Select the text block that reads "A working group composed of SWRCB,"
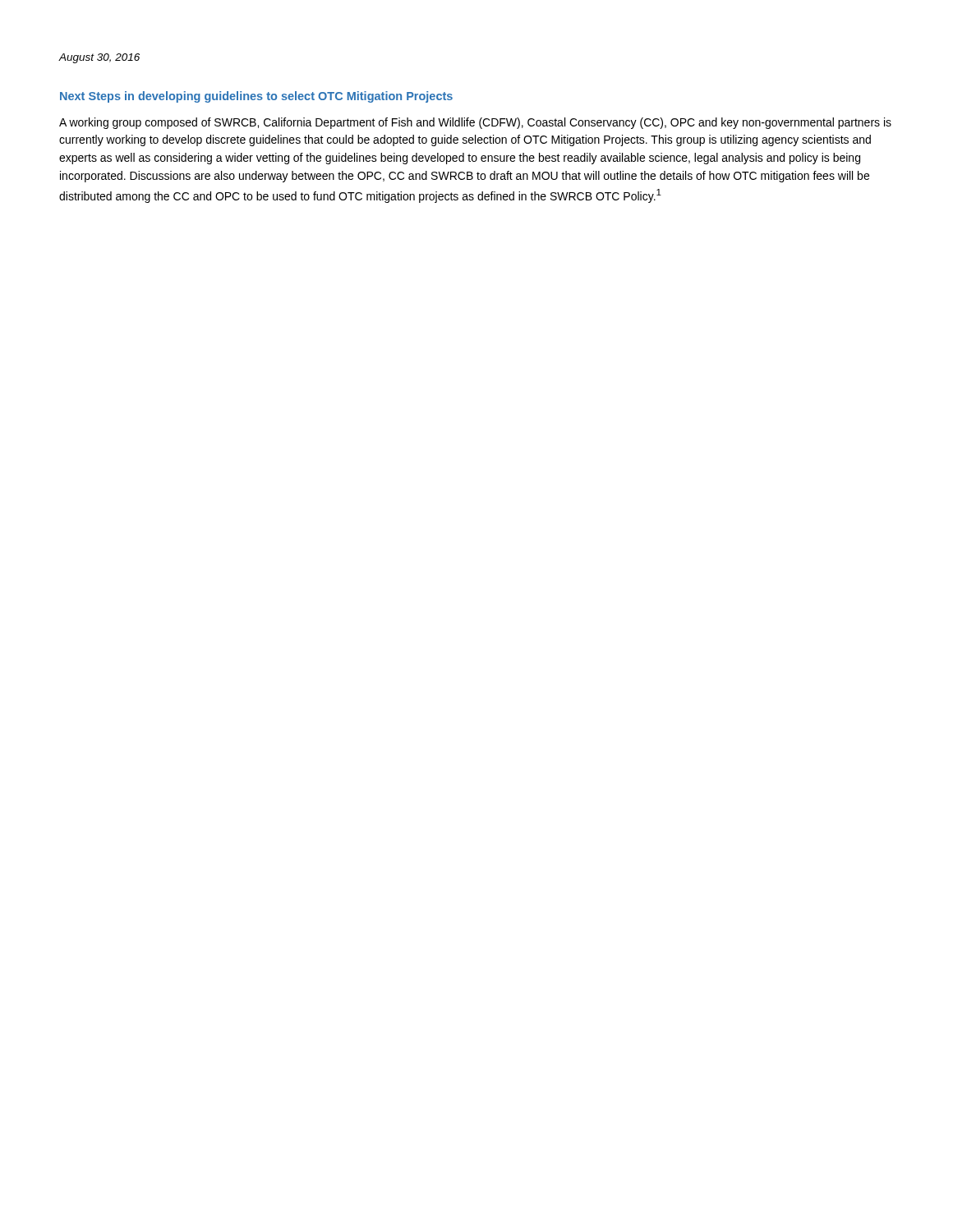Viewport: 953px width, 1232px height. pyautogui.click(x=476, y=160)
